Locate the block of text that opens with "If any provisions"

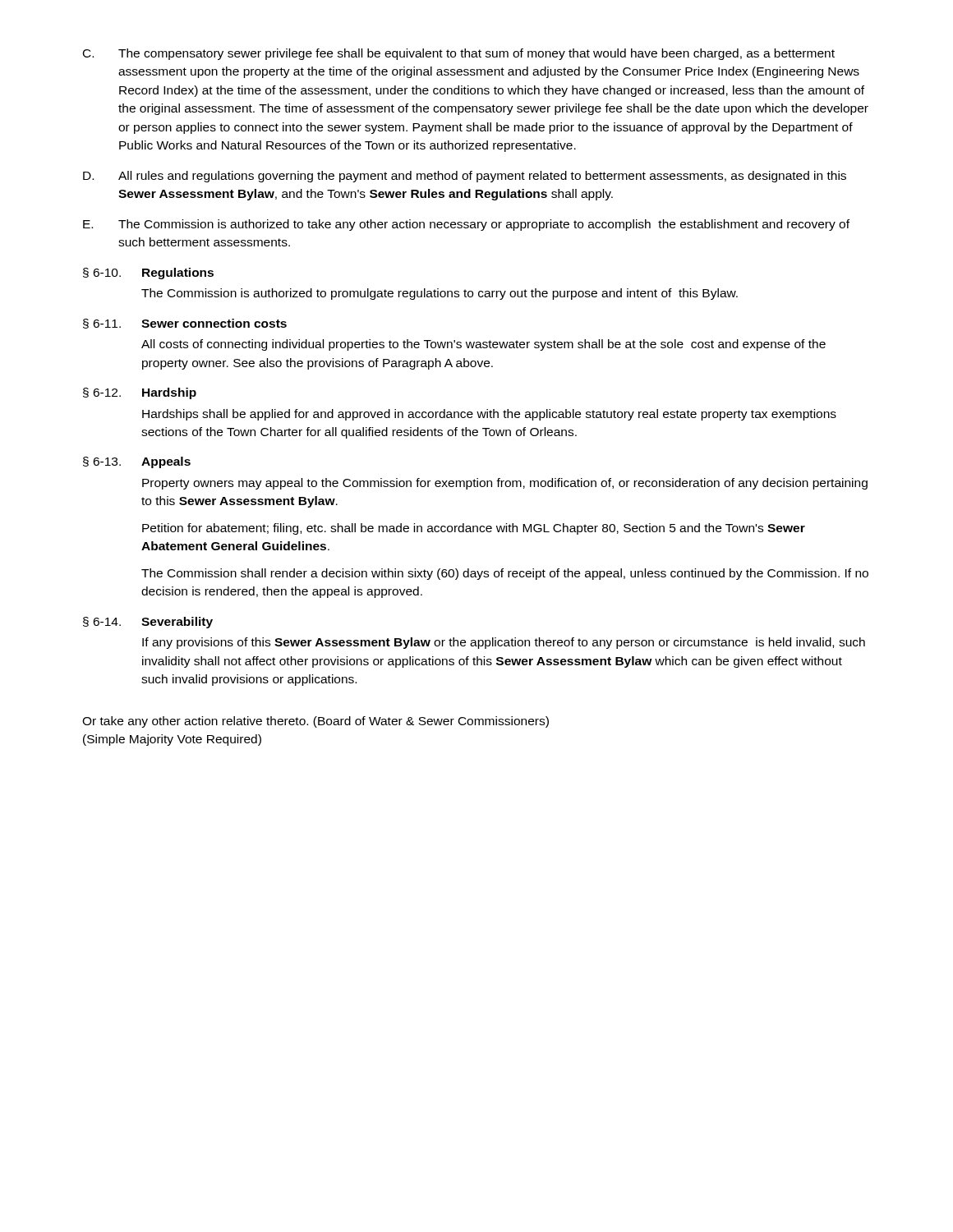pyautogui.click(x=504, y=661)
